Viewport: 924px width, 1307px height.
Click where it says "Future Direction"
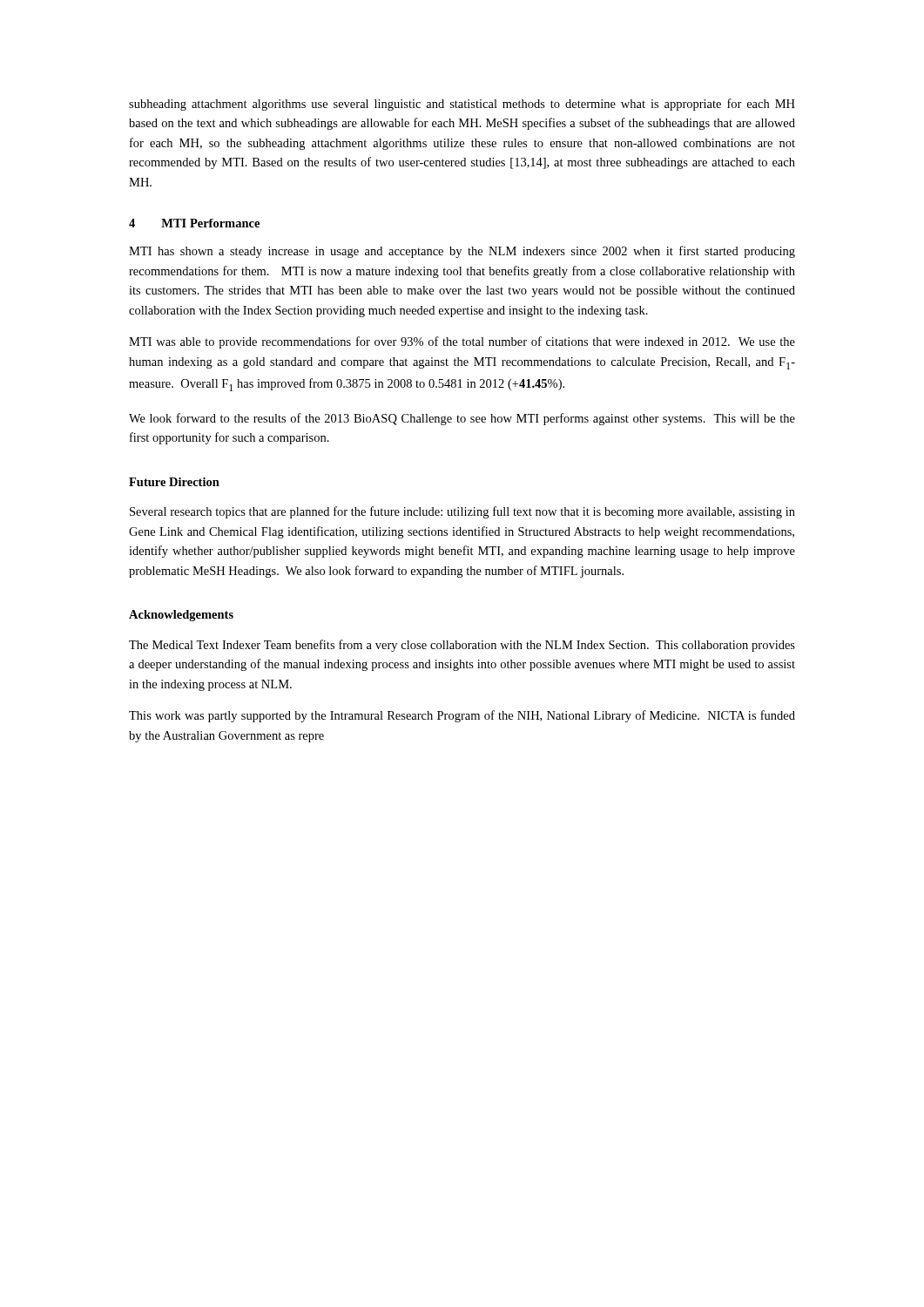point(174,482)
